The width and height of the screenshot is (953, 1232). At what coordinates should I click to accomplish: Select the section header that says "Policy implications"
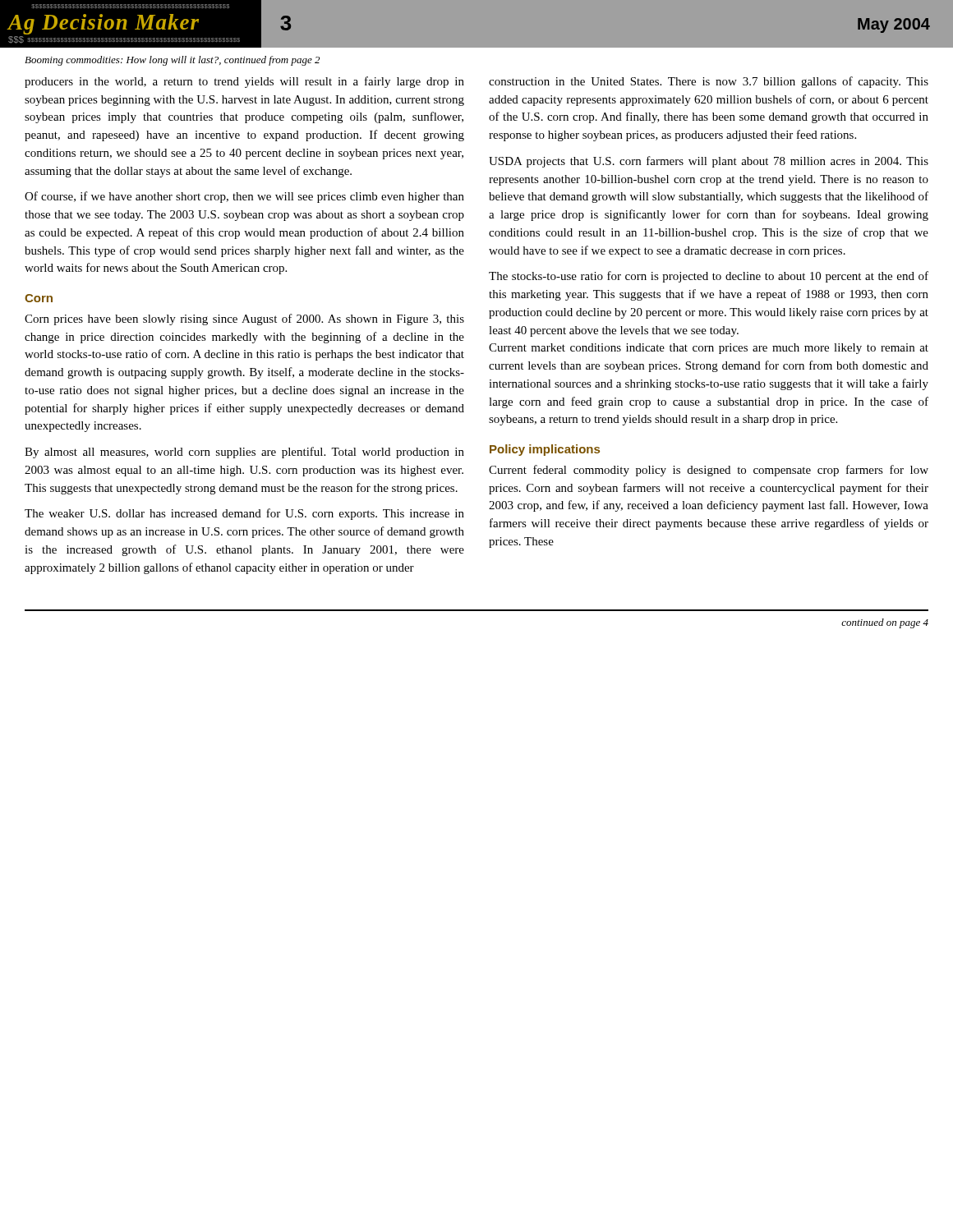(545, 449)
